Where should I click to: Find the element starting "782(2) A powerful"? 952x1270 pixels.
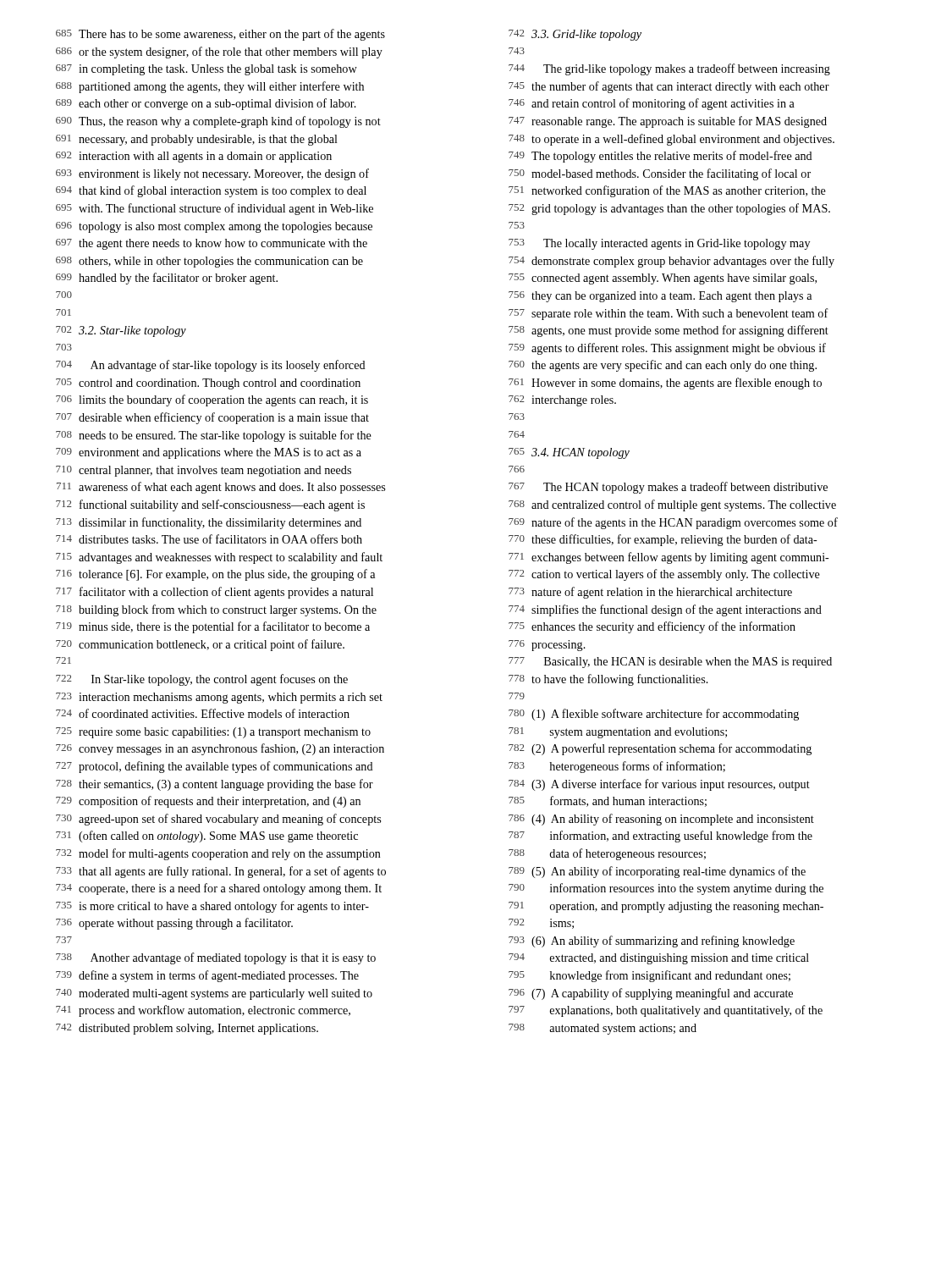pyautogui.click(x=702, y=758)
